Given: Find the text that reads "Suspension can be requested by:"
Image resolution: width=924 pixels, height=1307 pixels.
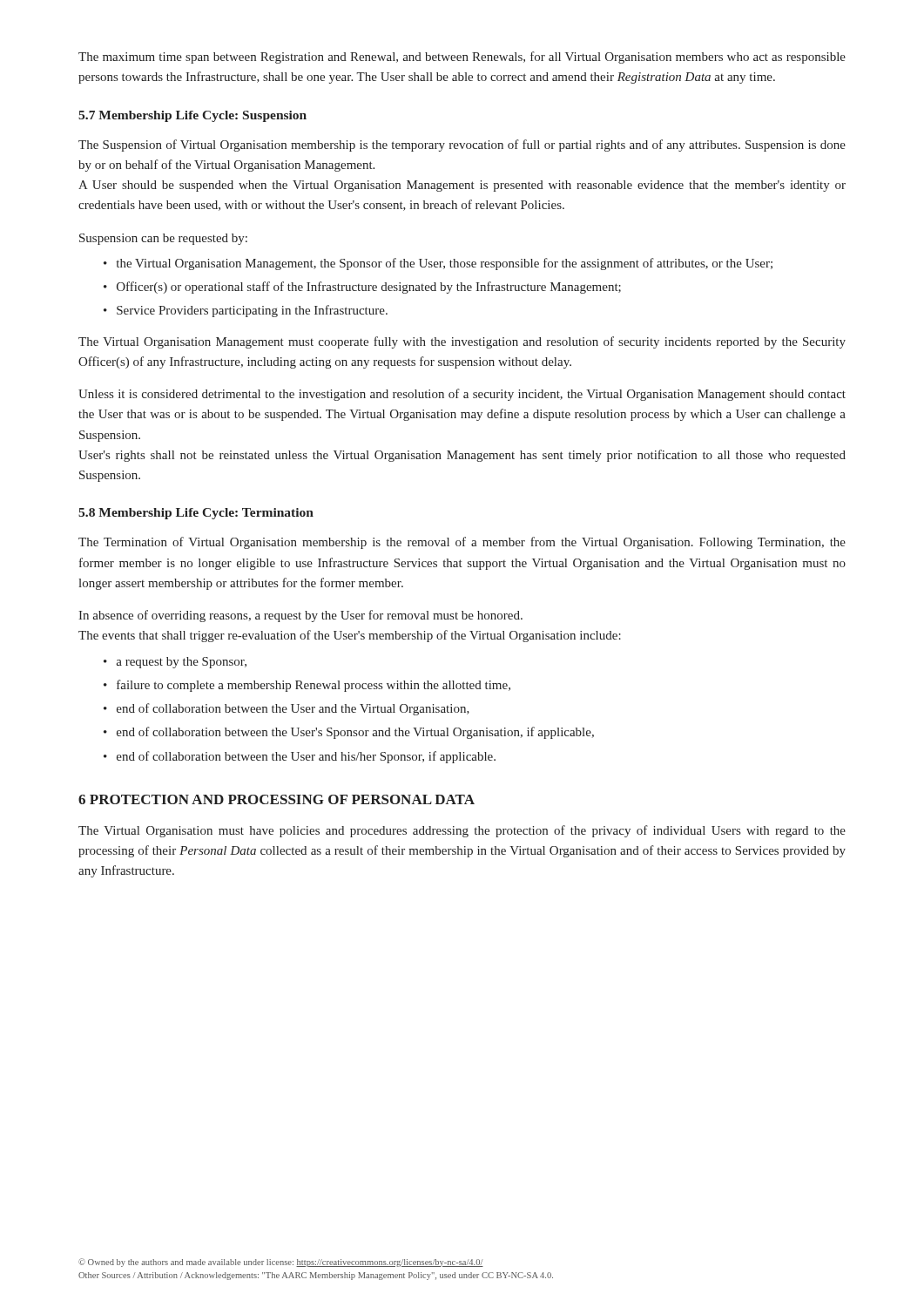Looking at the screenshot, I should 163,237.
